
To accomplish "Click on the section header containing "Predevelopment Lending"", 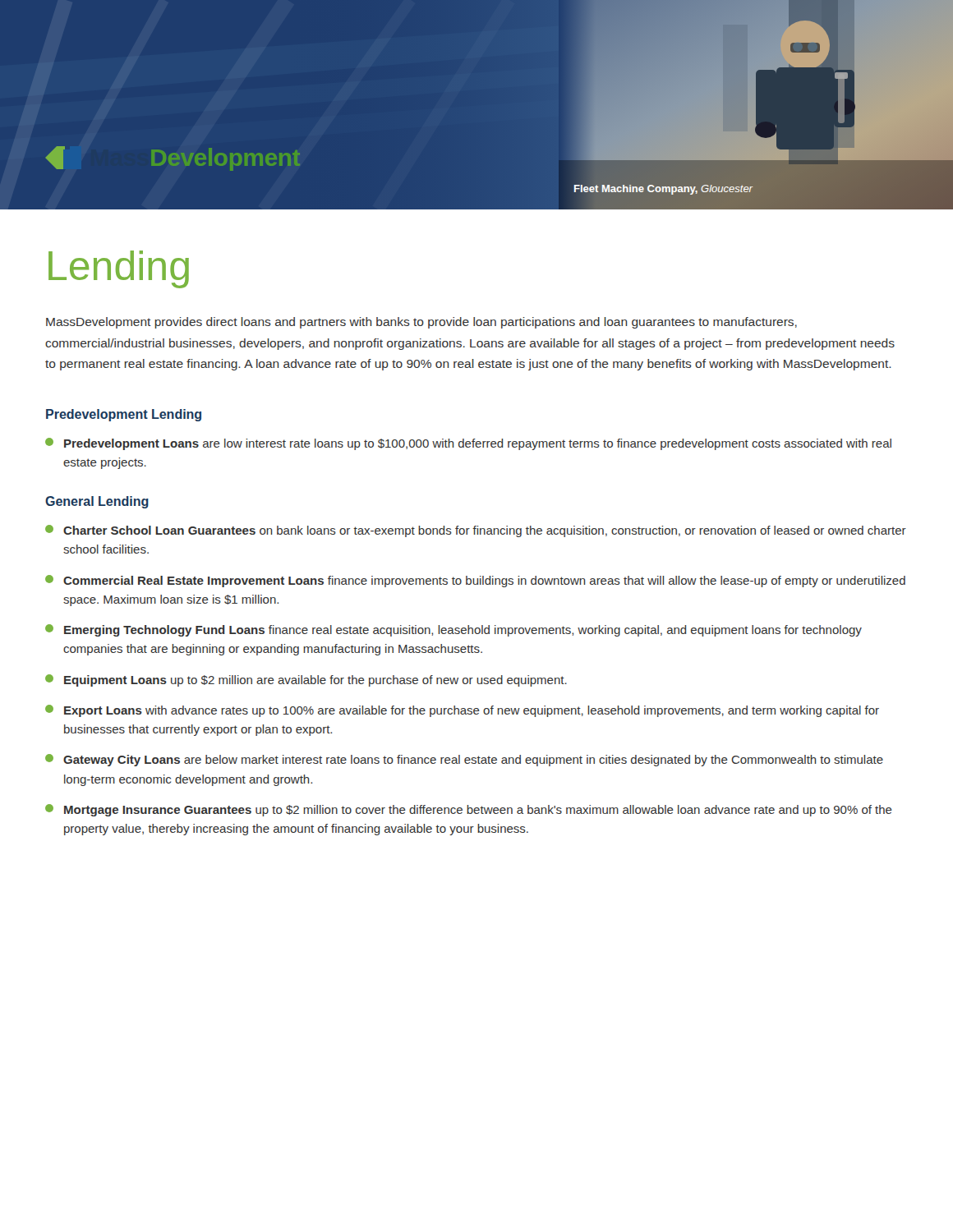I will click(x=124, y=414).
